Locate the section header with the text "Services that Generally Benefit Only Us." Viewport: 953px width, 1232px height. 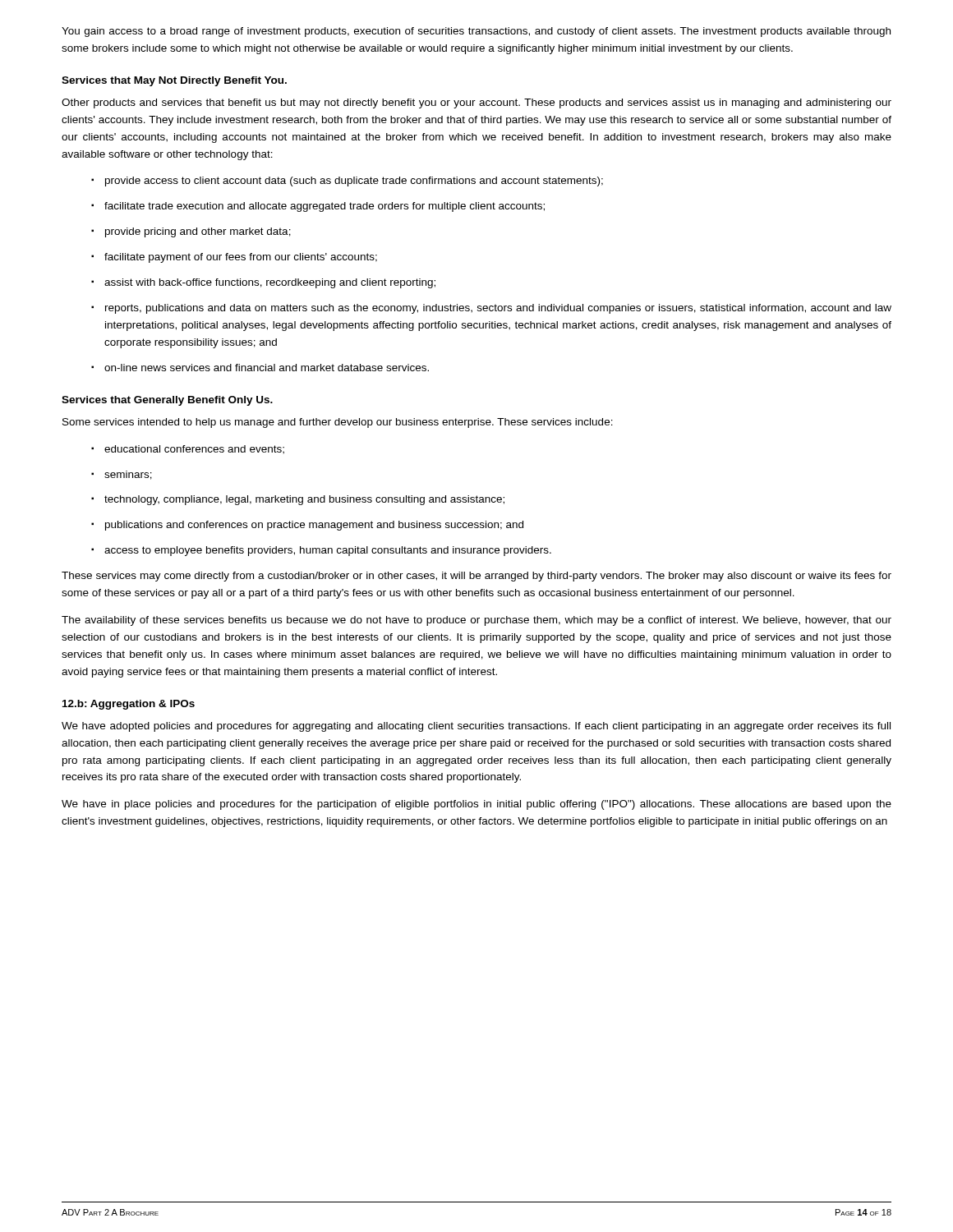pos(167,401)
